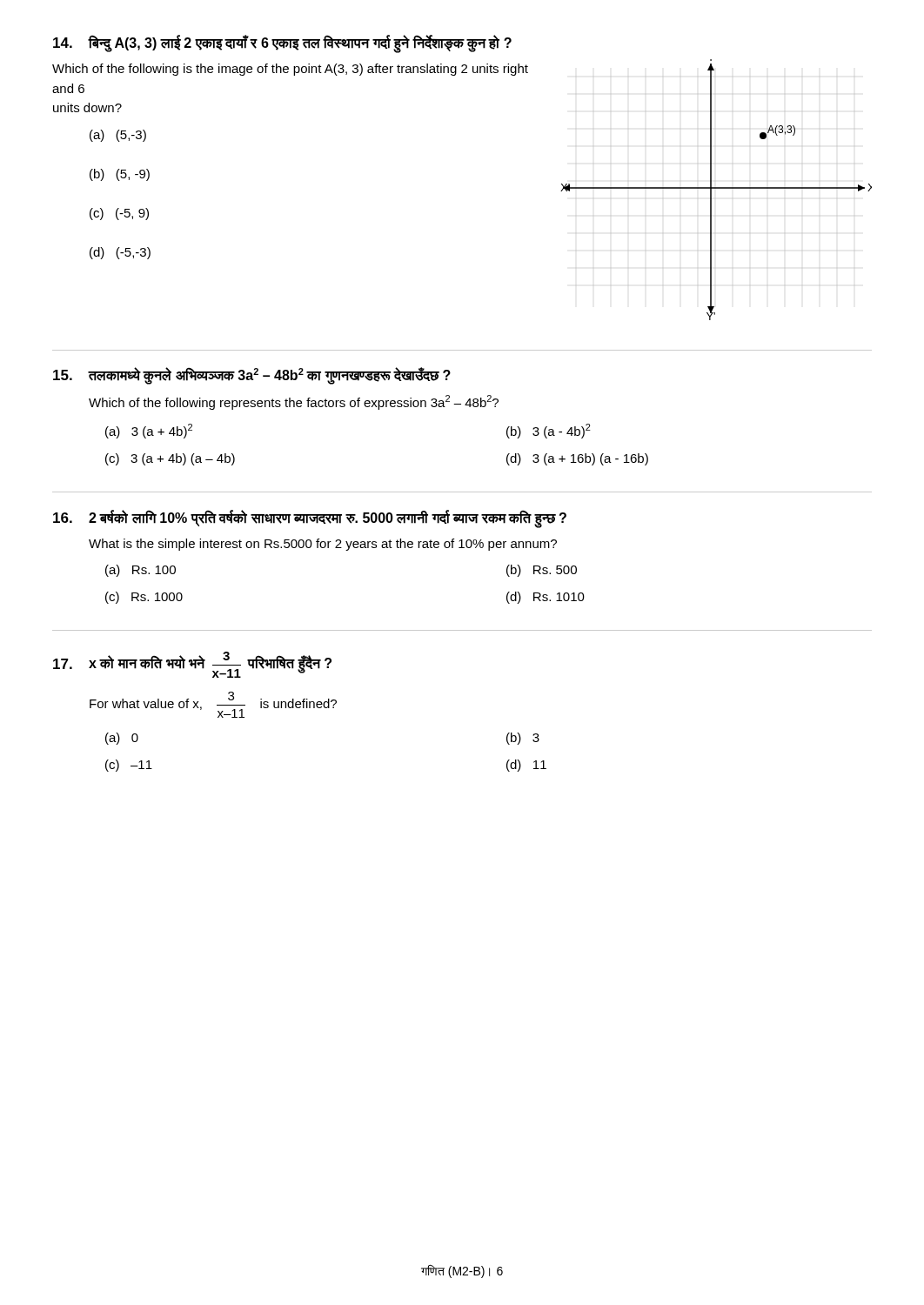The image size is (924, 1305).
Task: Navigate to the region starting "16. 2 बर्षको लागि 10% प्रति"
Action: click(x=462, y=557)
